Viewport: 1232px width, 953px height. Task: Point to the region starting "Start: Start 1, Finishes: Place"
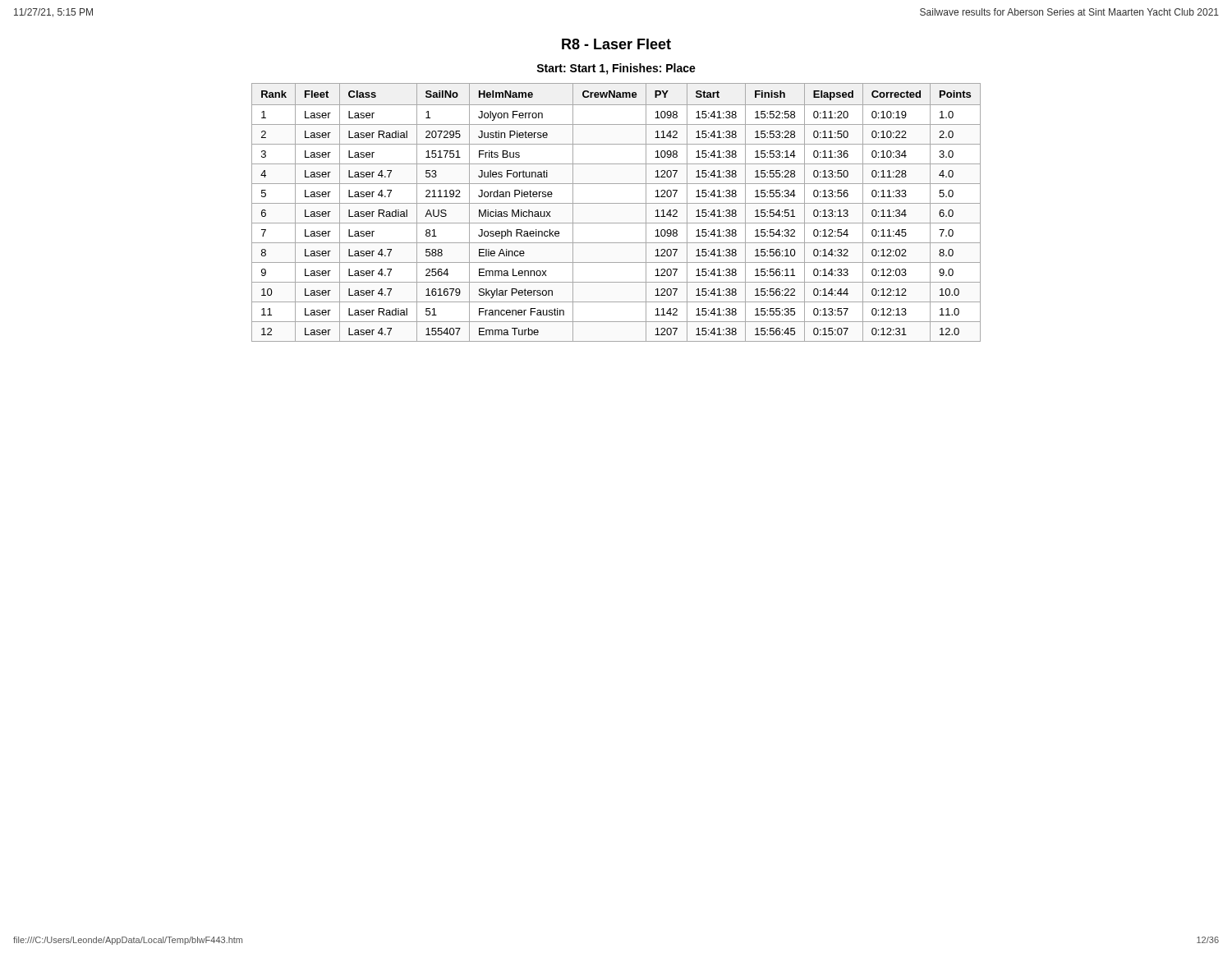coord(616,68)
